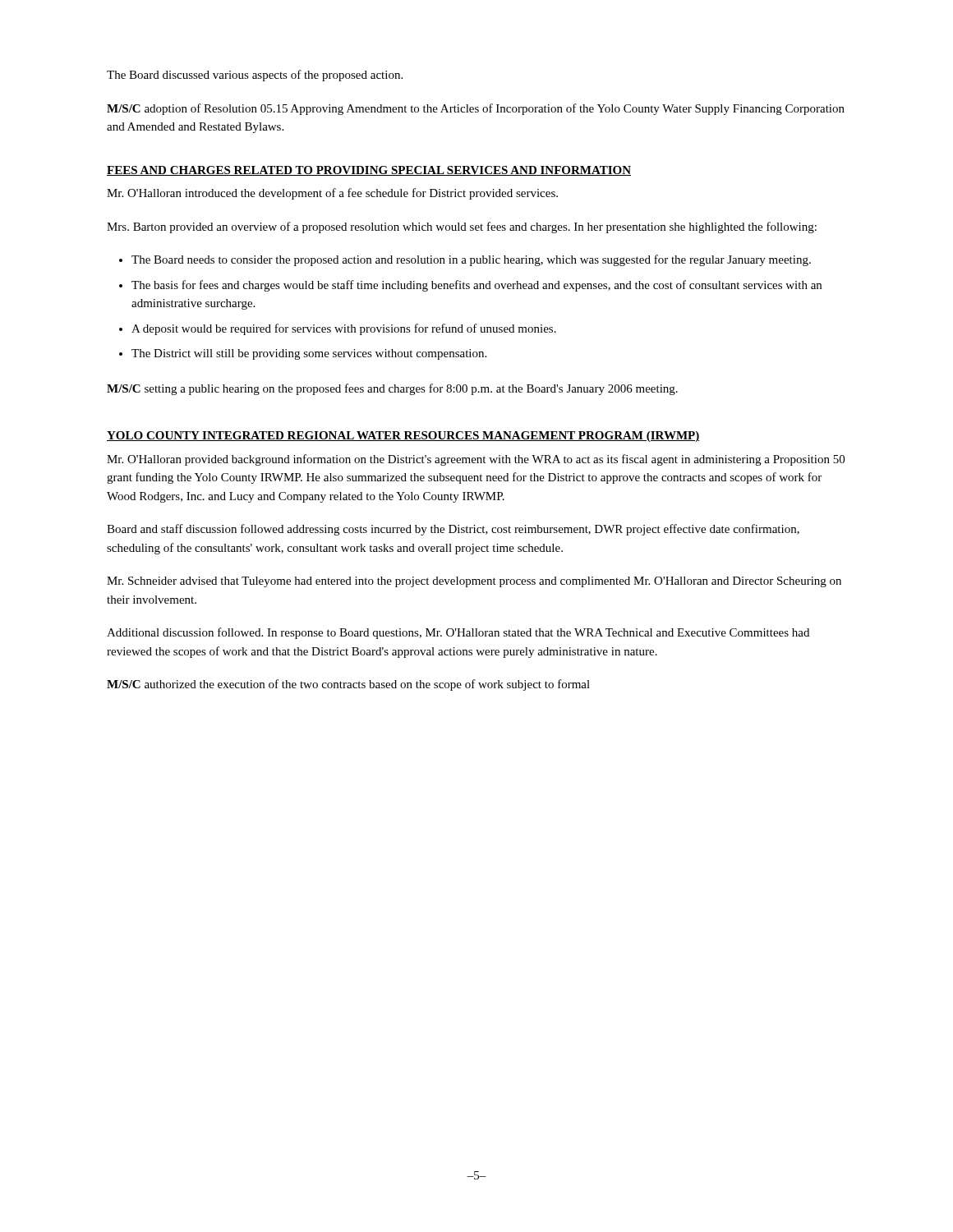Click on the text block that reads "M/S/C authorized the execution of the"
953x1232 pixels.
[348, 684]
